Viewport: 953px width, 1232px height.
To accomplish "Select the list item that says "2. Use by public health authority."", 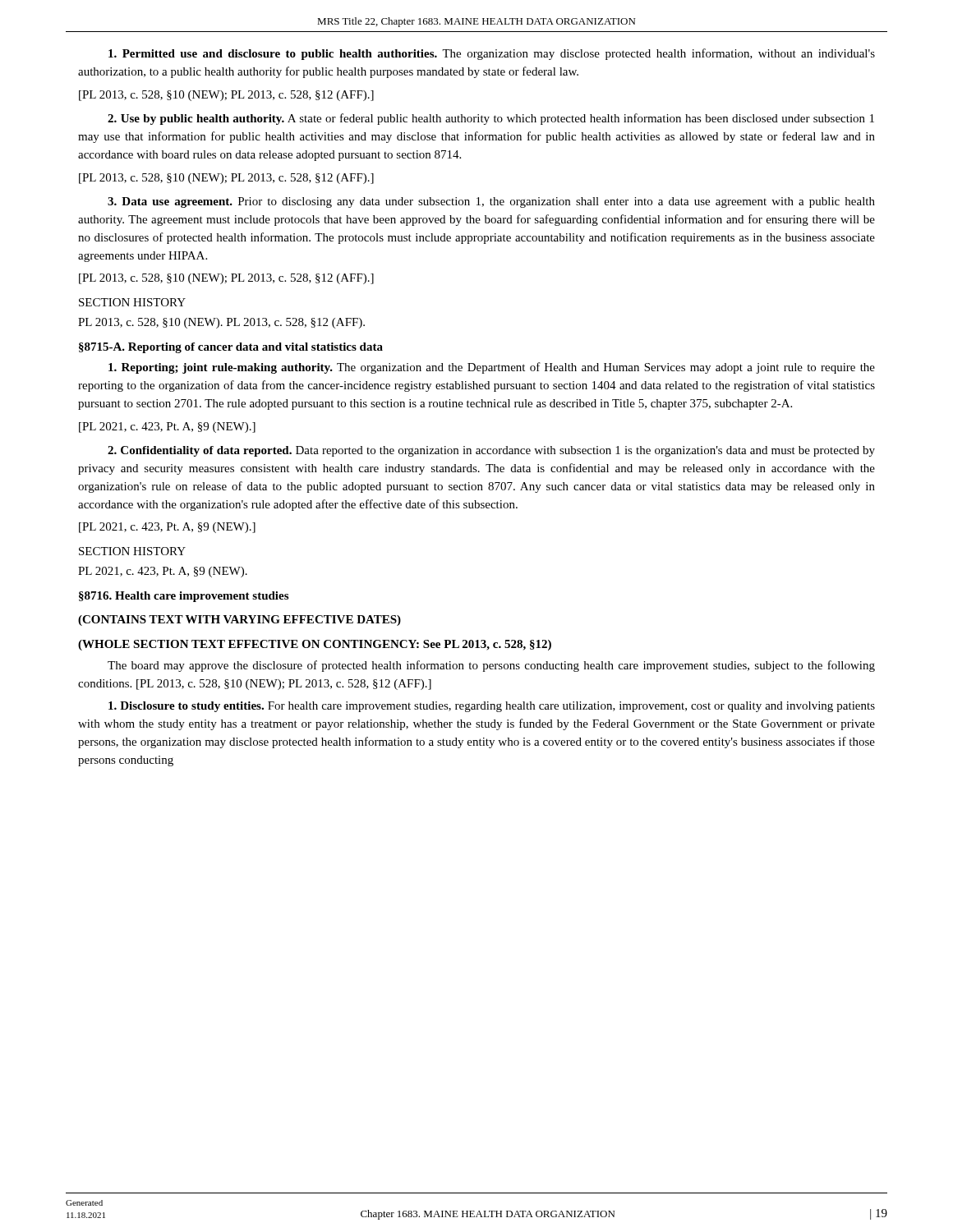I will click(x=476, y=137).
